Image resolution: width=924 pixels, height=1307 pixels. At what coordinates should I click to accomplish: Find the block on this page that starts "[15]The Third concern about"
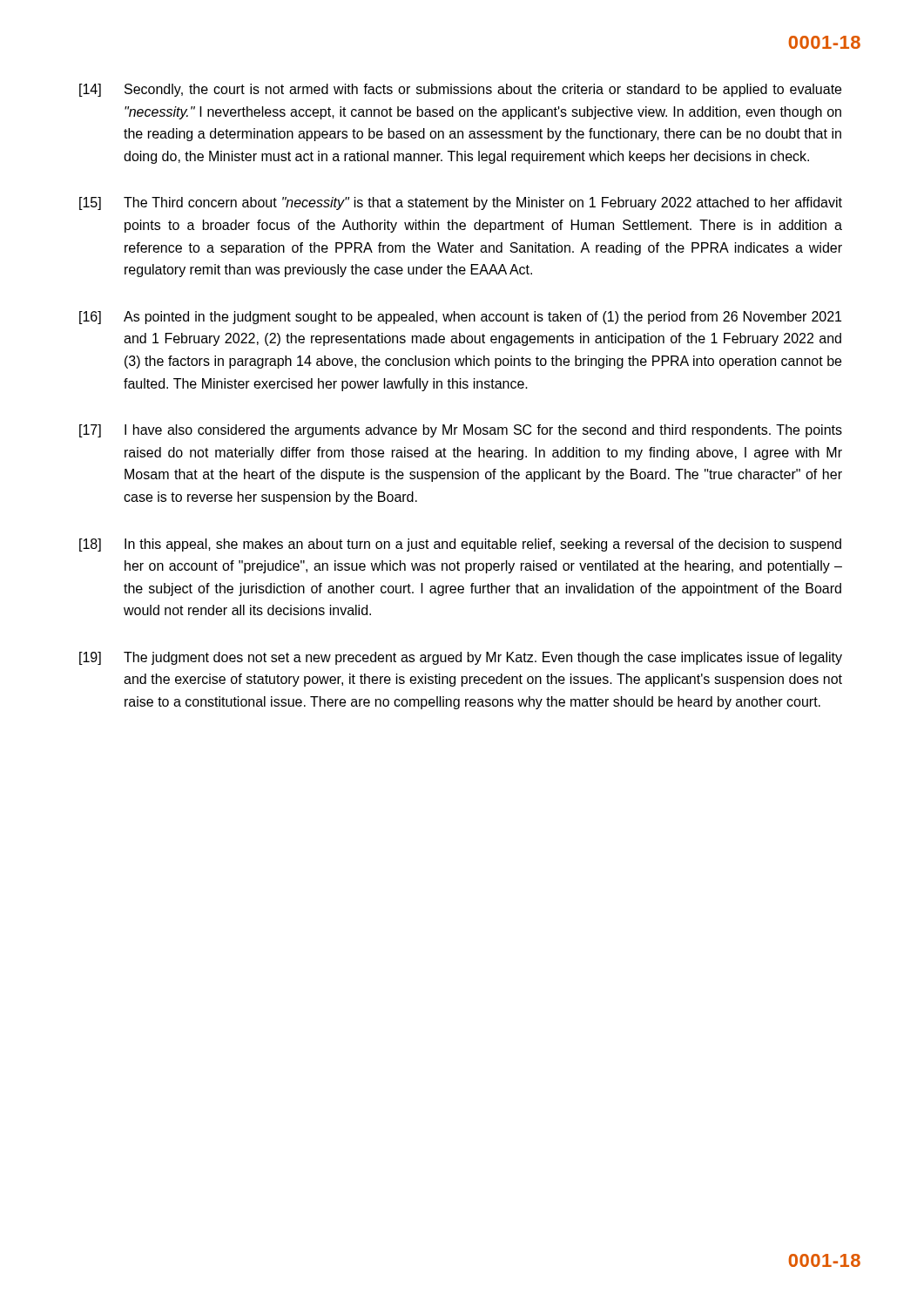[460, 237]
